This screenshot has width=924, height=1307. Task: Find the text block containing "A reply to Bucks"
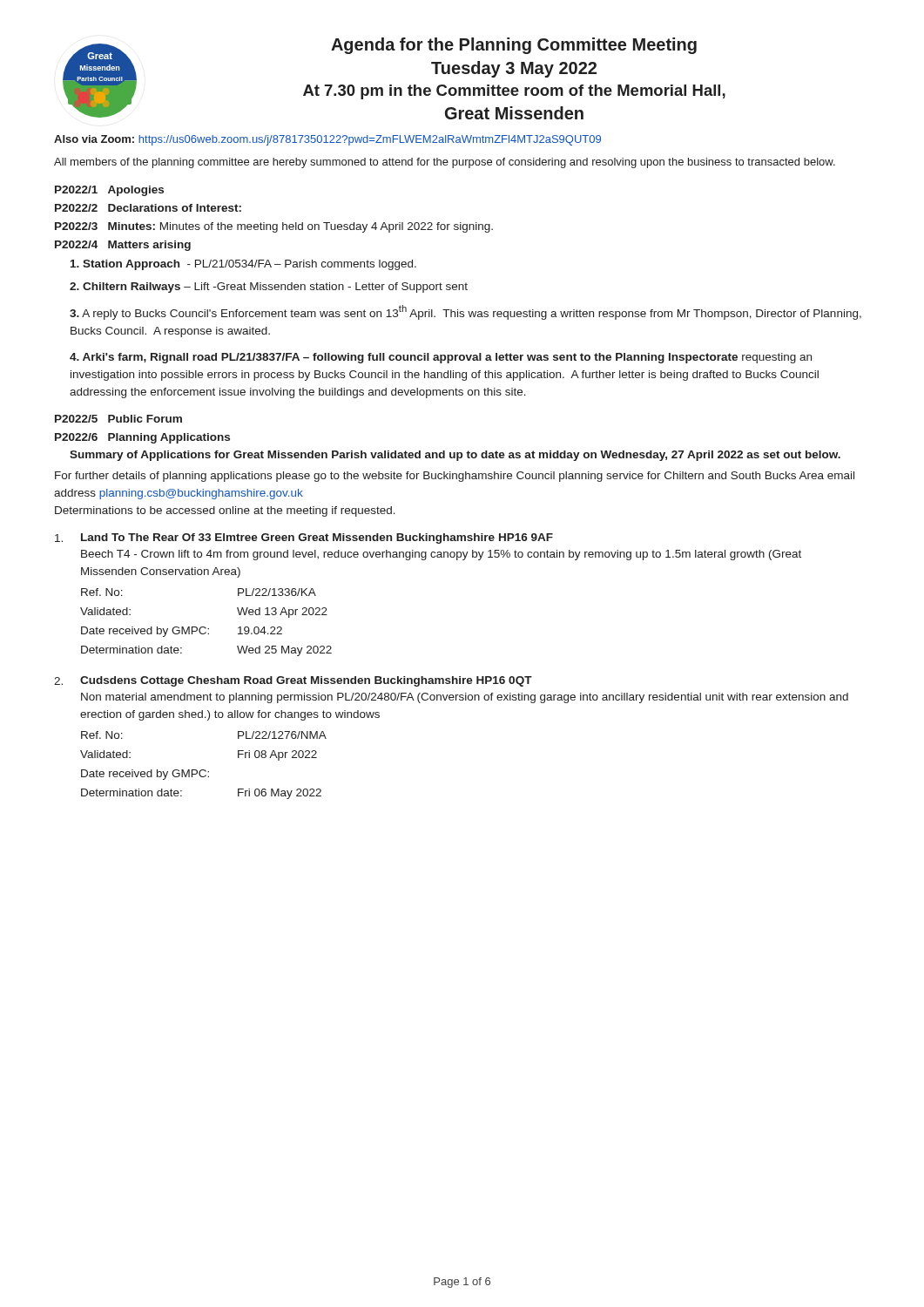point(466,320)
